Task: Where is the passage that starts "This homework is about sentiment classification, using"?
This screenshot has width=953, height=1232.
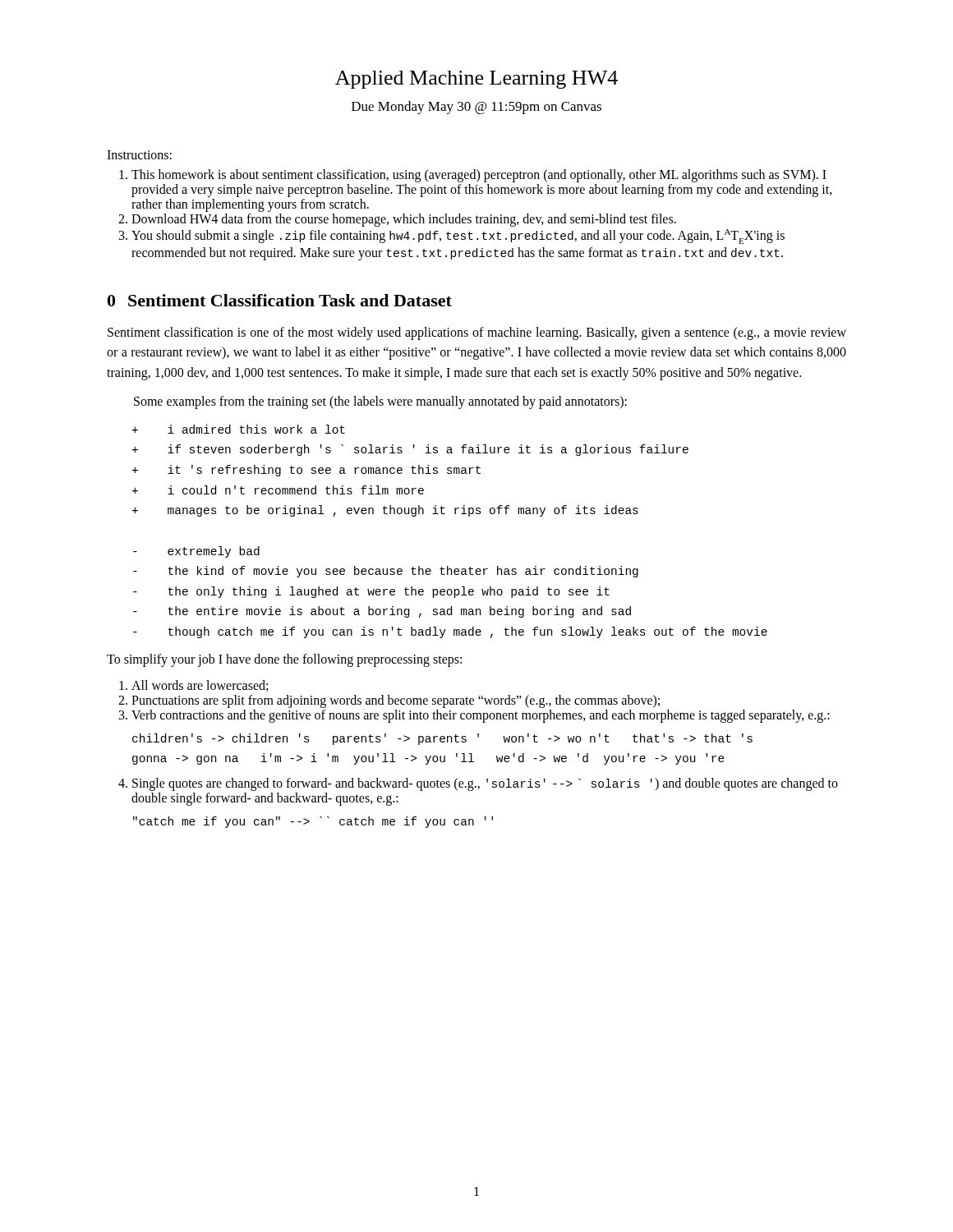Action: (489, 190)
